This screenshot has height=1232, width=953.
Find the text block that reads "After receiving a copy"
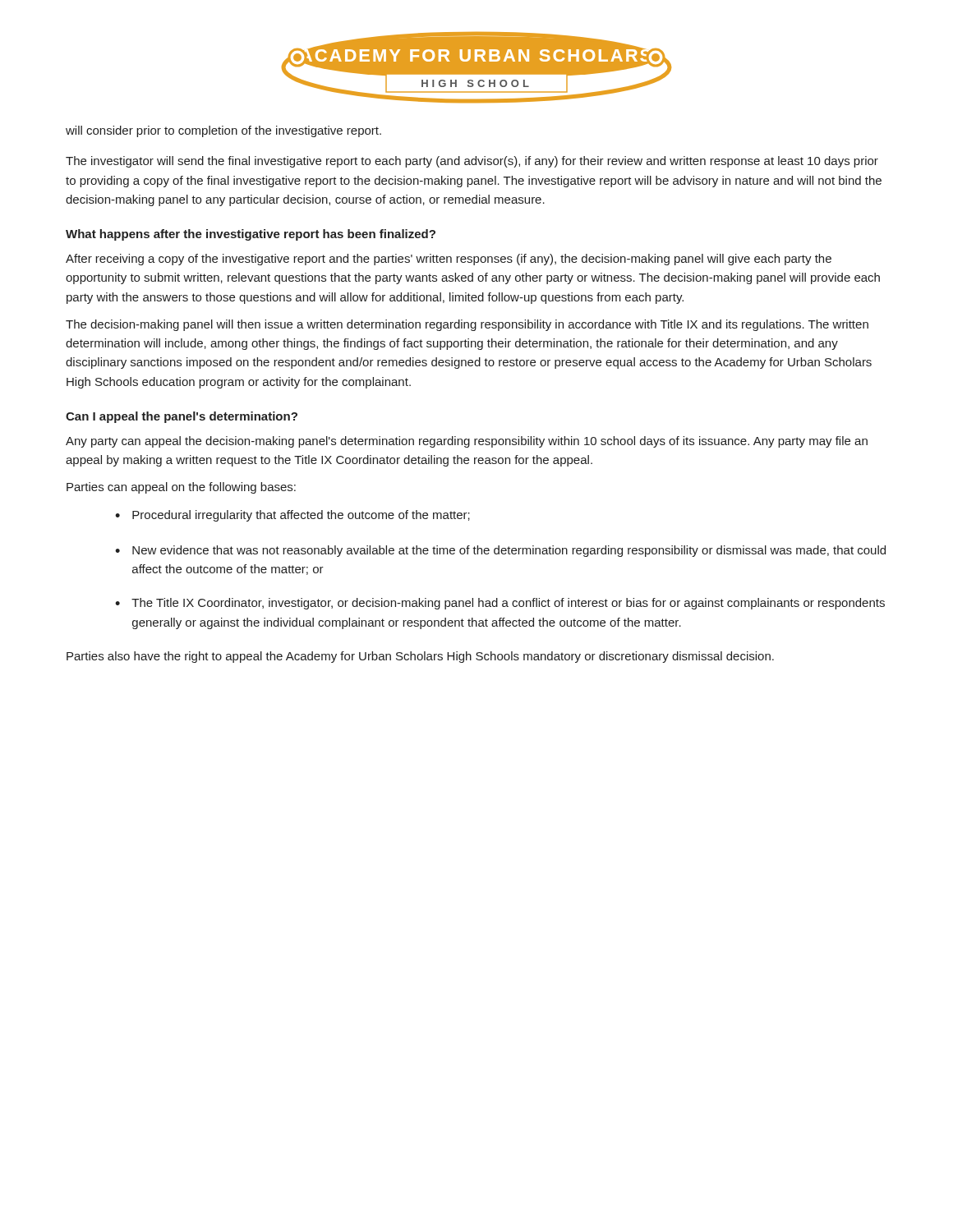point(473,277)
